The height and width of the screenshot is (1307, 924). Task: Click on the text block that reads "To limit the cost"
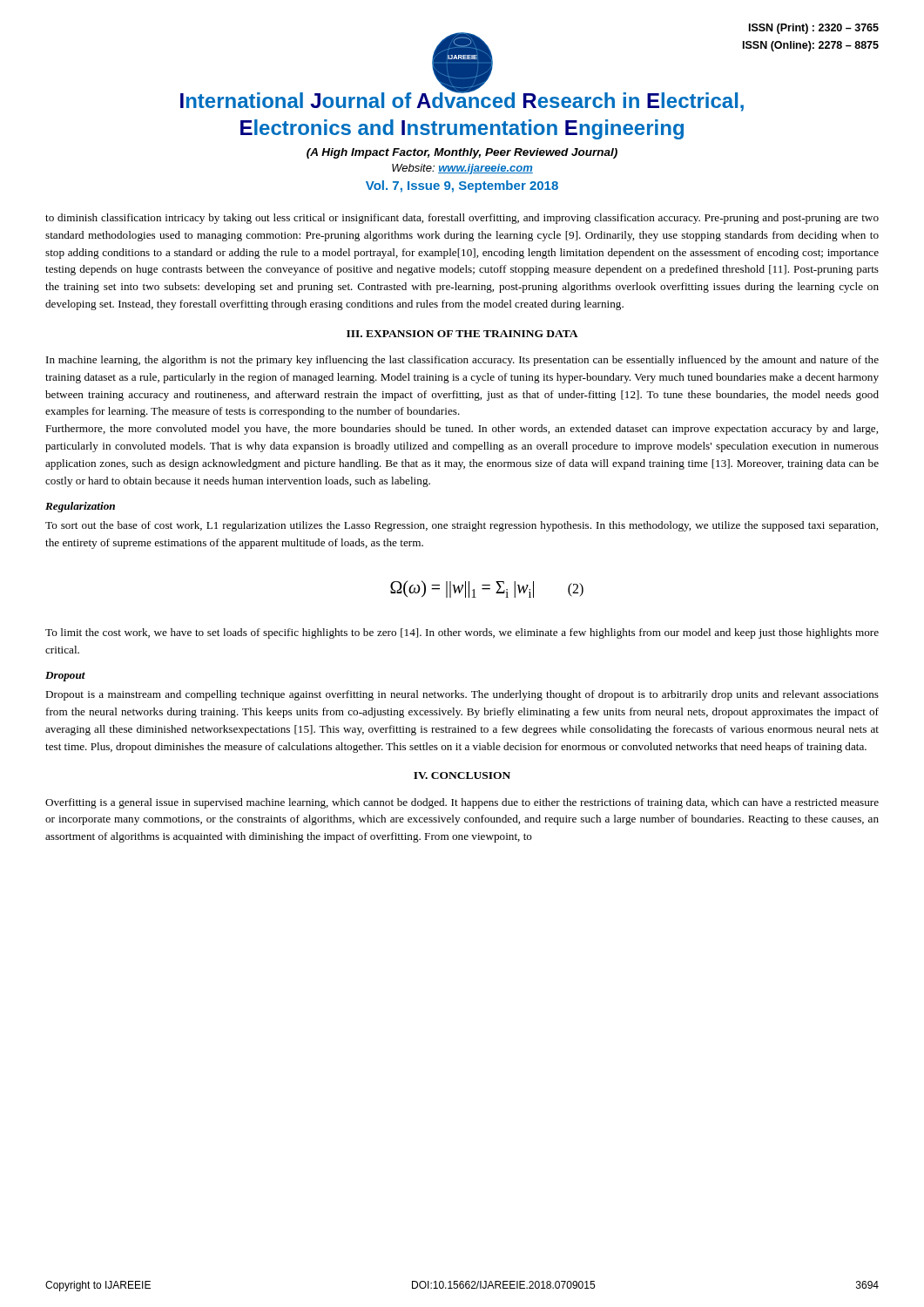[x=462, y=641]
